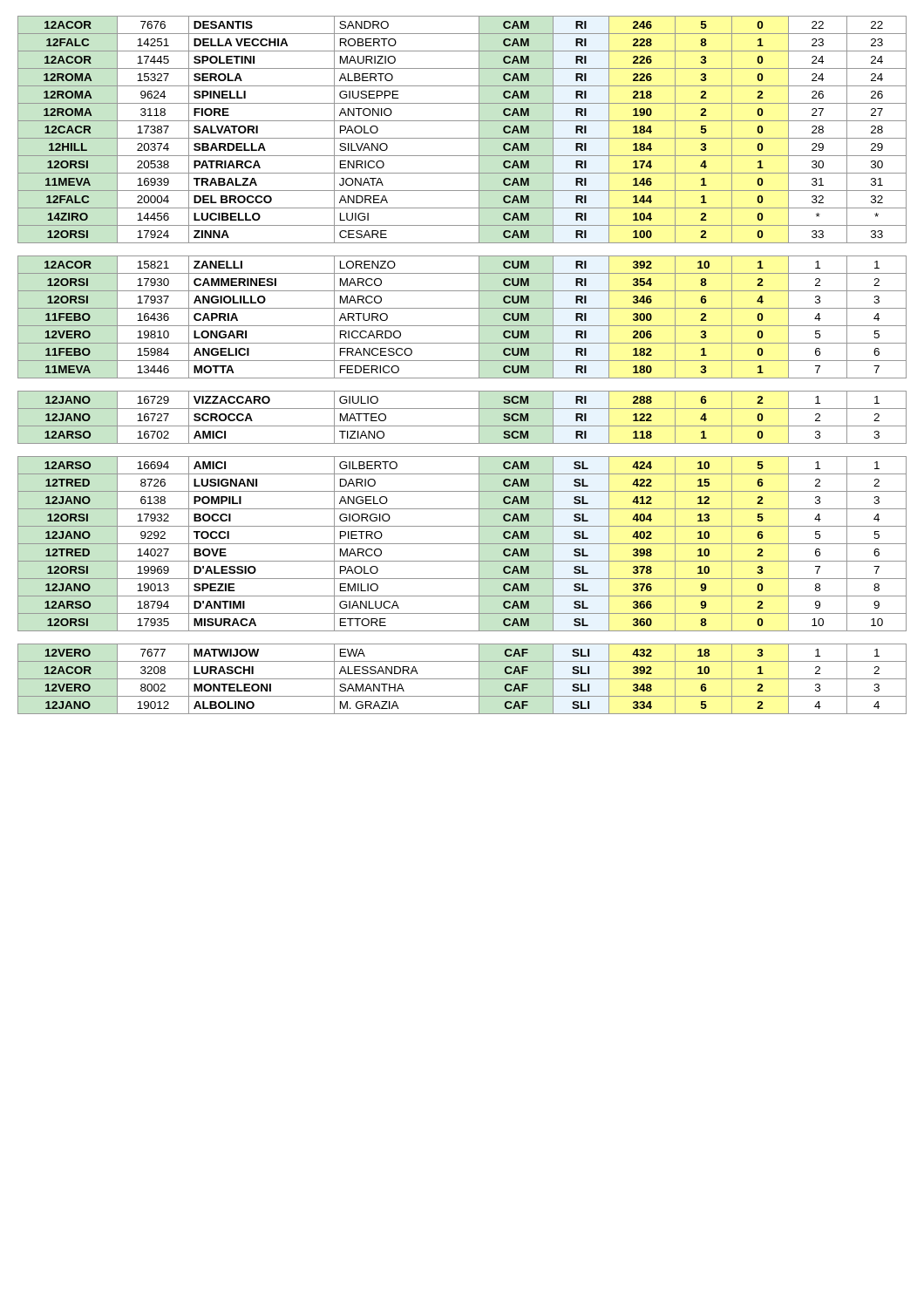This screenshot has height=1308, width=924.
Task: Locate the table with the text "DELLA VECCHIA"
Action: pos(462,129)
